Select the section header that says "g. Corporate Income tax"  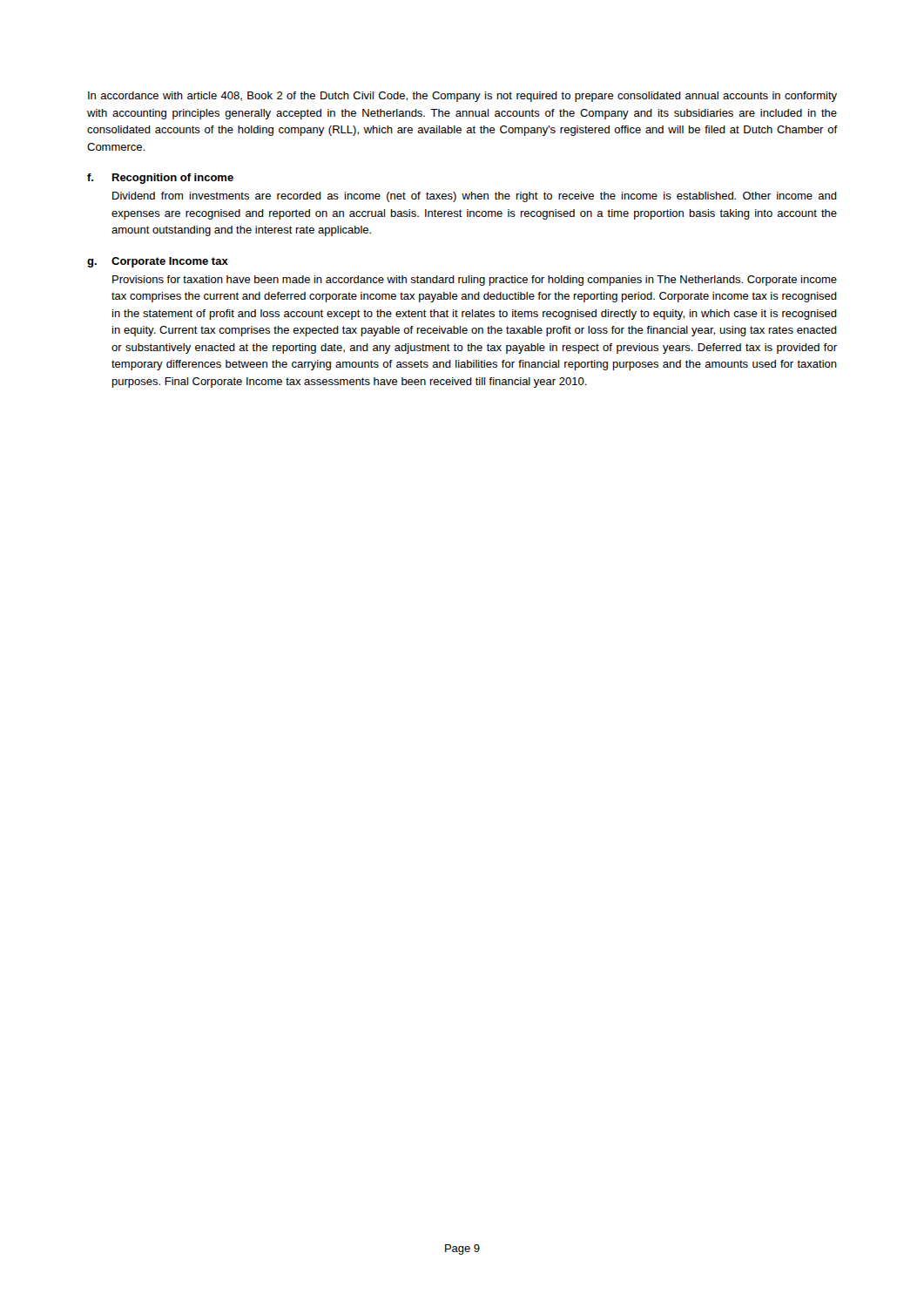(157, 260)
